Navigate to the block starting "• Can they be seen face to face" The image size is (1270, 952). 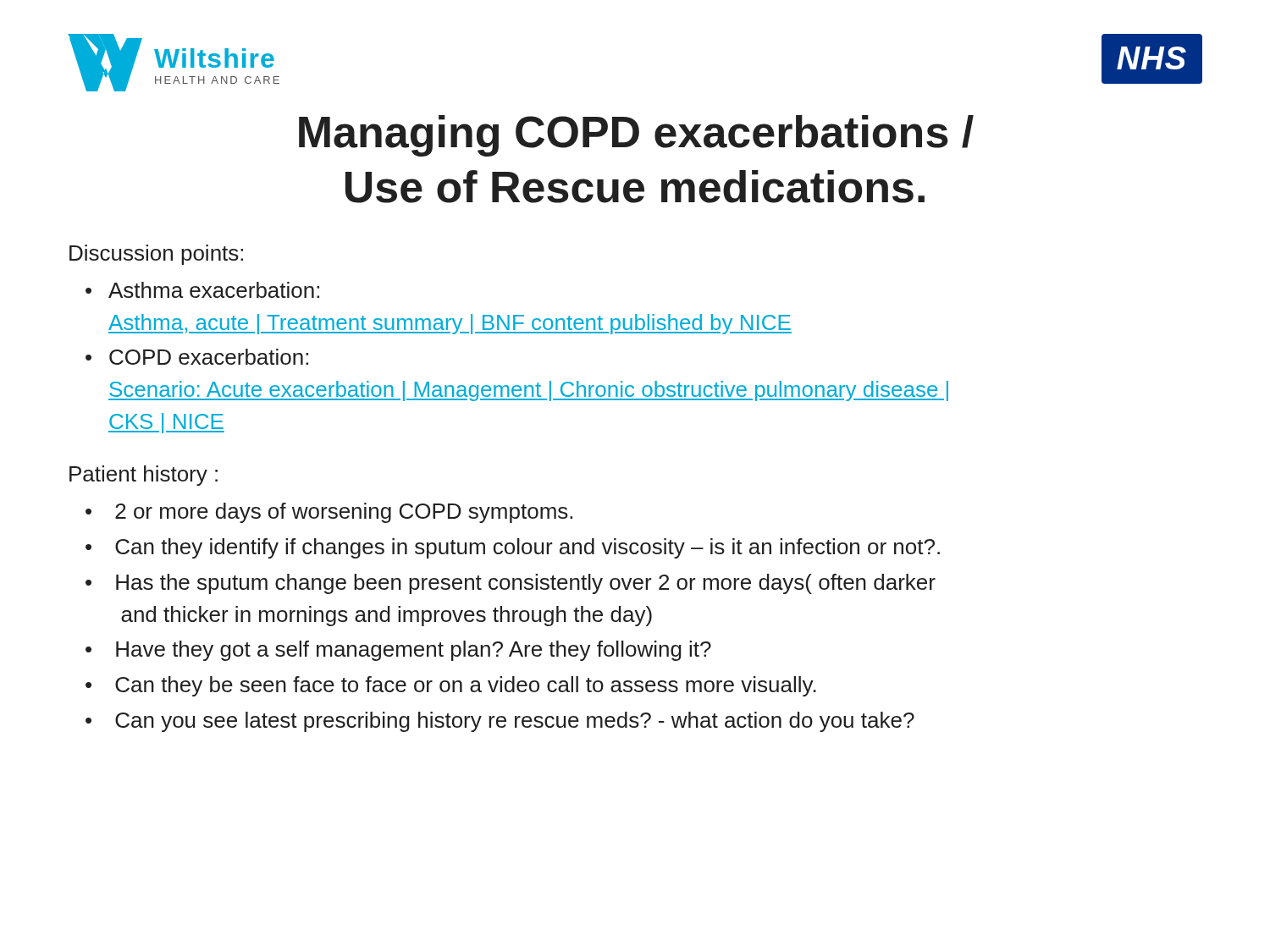coord(644,685)
